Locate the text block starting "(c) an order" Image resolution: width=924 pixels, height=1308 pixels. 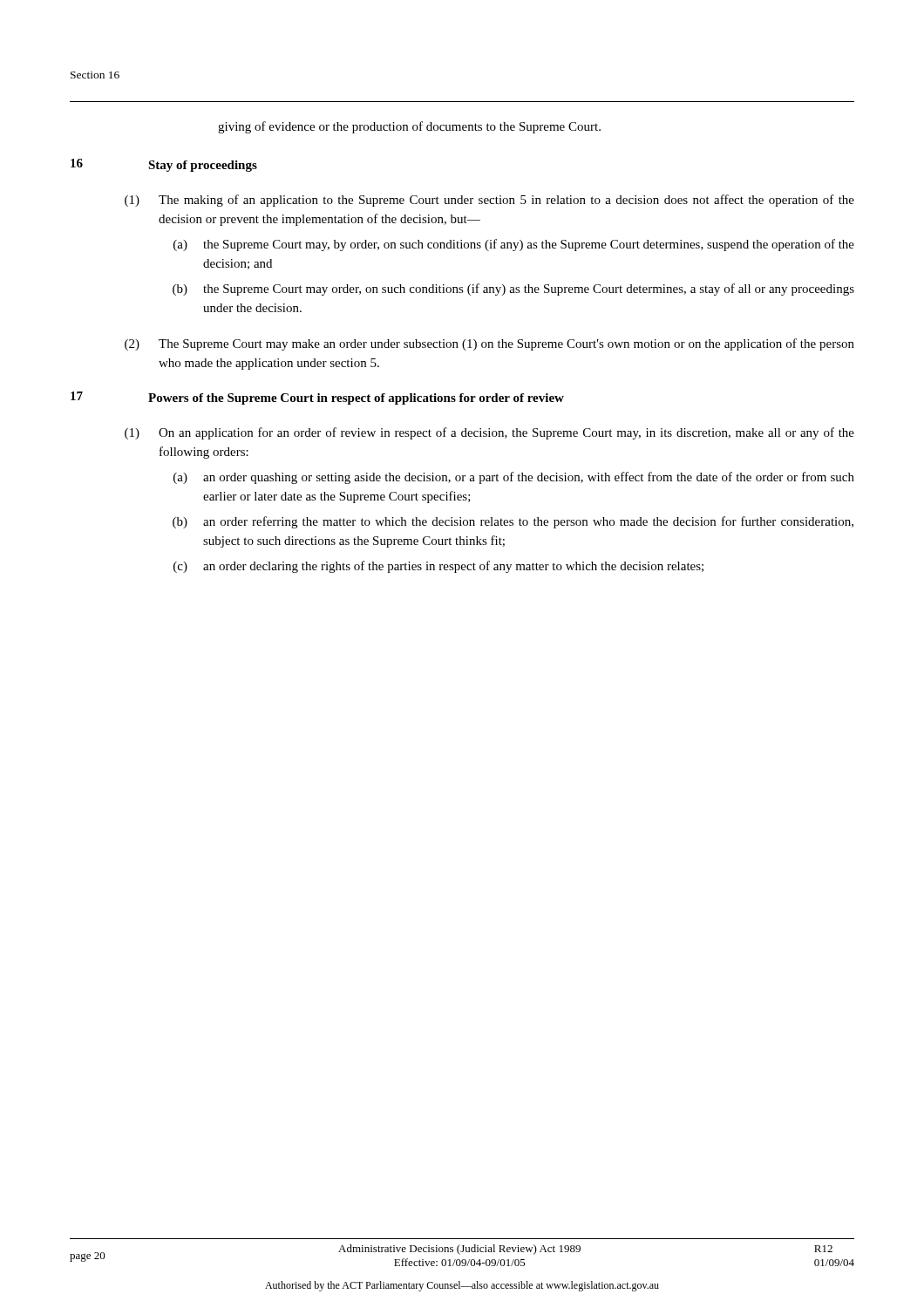click(x=497, y=566)
